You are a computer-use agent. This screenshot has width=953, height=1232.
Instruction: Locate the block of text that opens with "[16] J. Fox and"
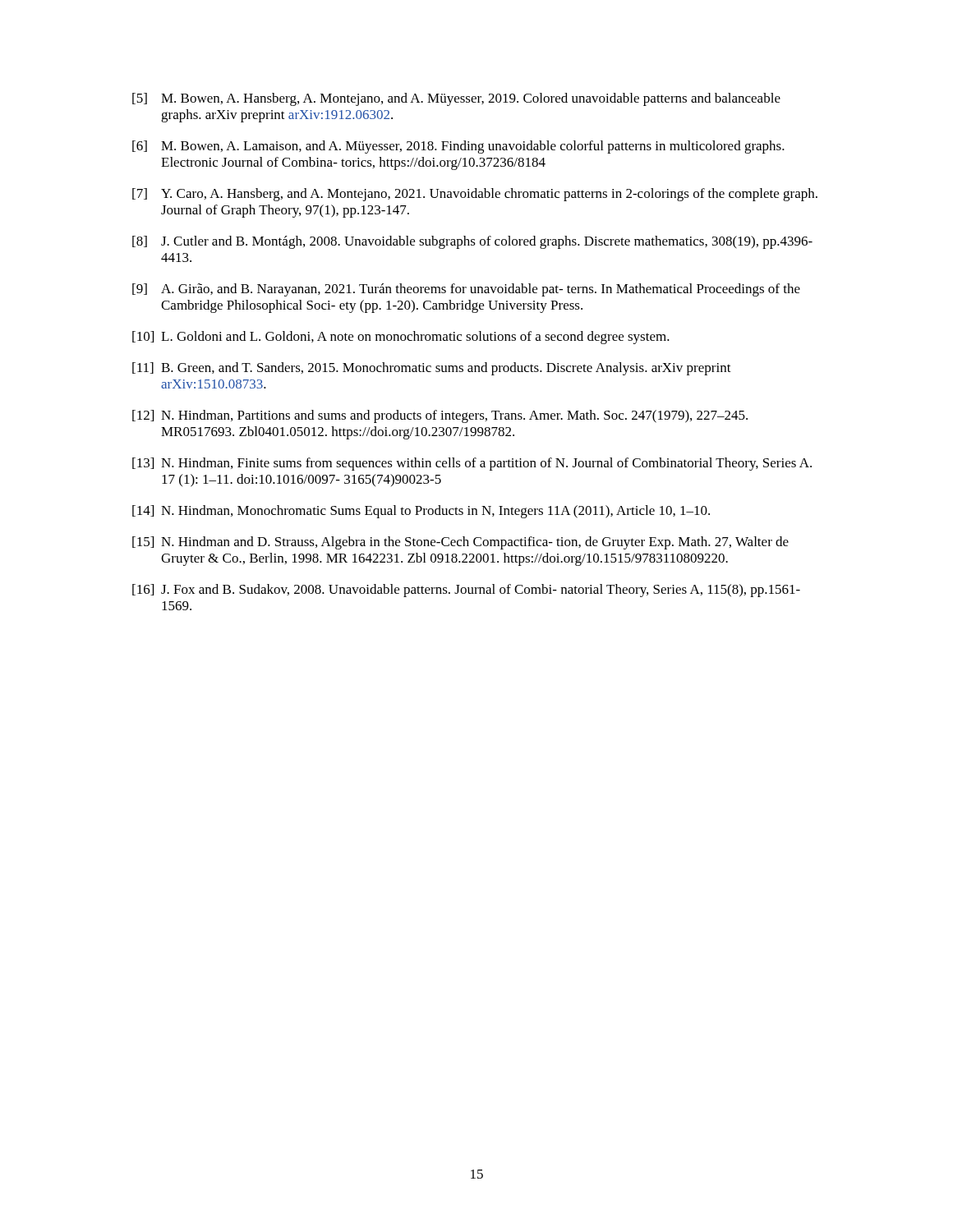pos(476,598)
